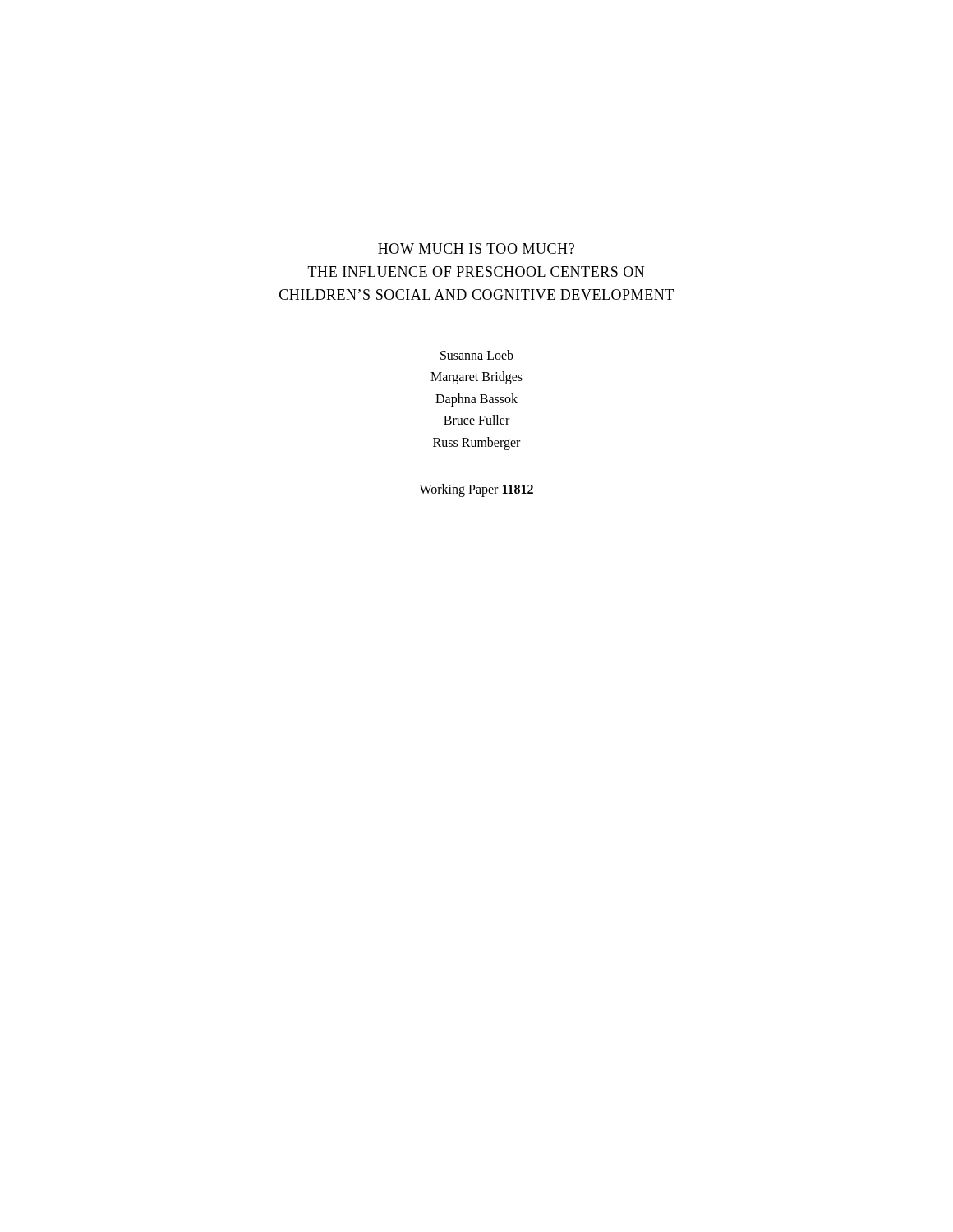Point to the region starting "Working Paper 11812"
953x1232 pixels.
[x=476, y=489]
